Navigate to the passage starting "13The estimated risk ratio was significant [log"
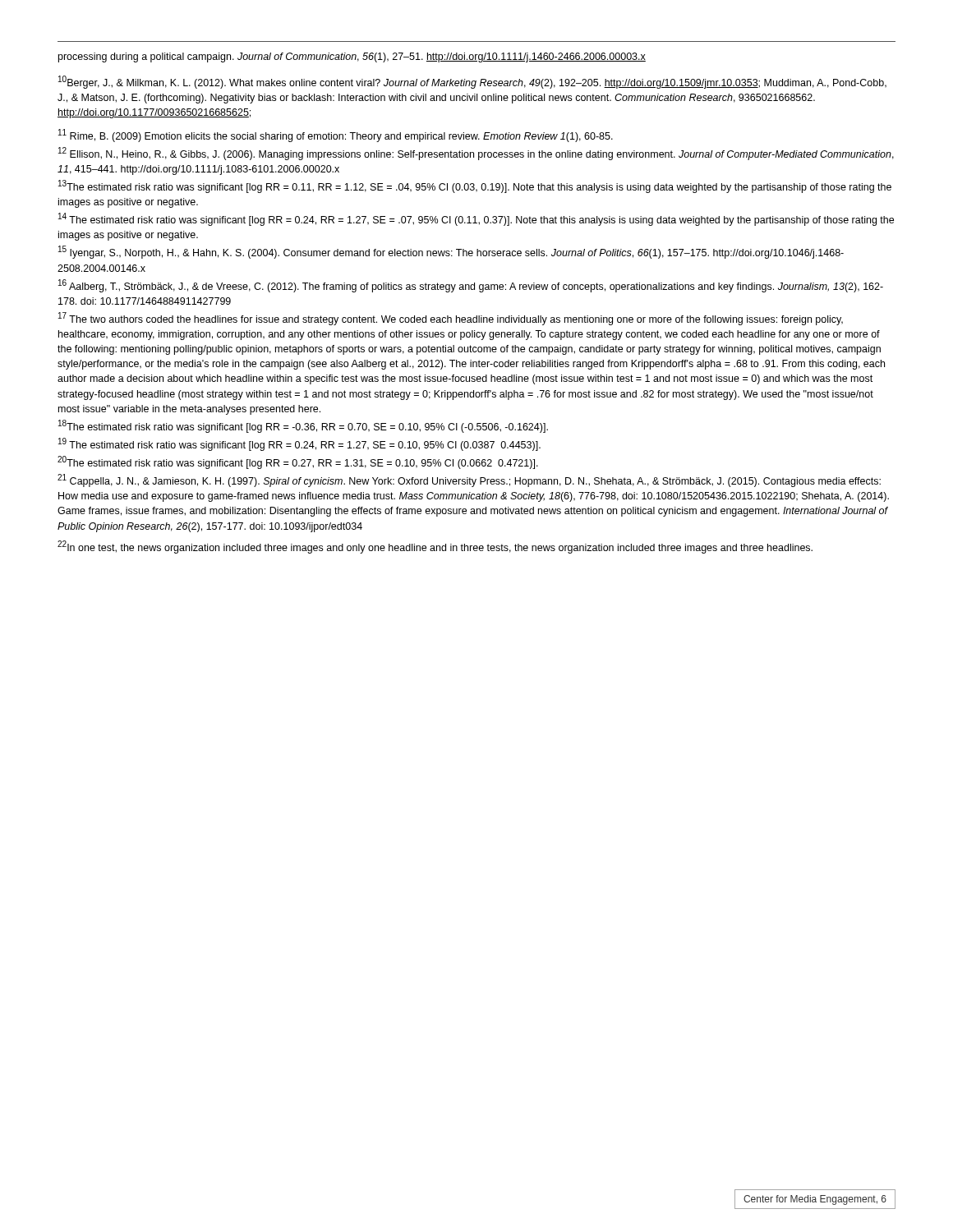The height and width of the screenshot is (1232, 953). (475, 194)
